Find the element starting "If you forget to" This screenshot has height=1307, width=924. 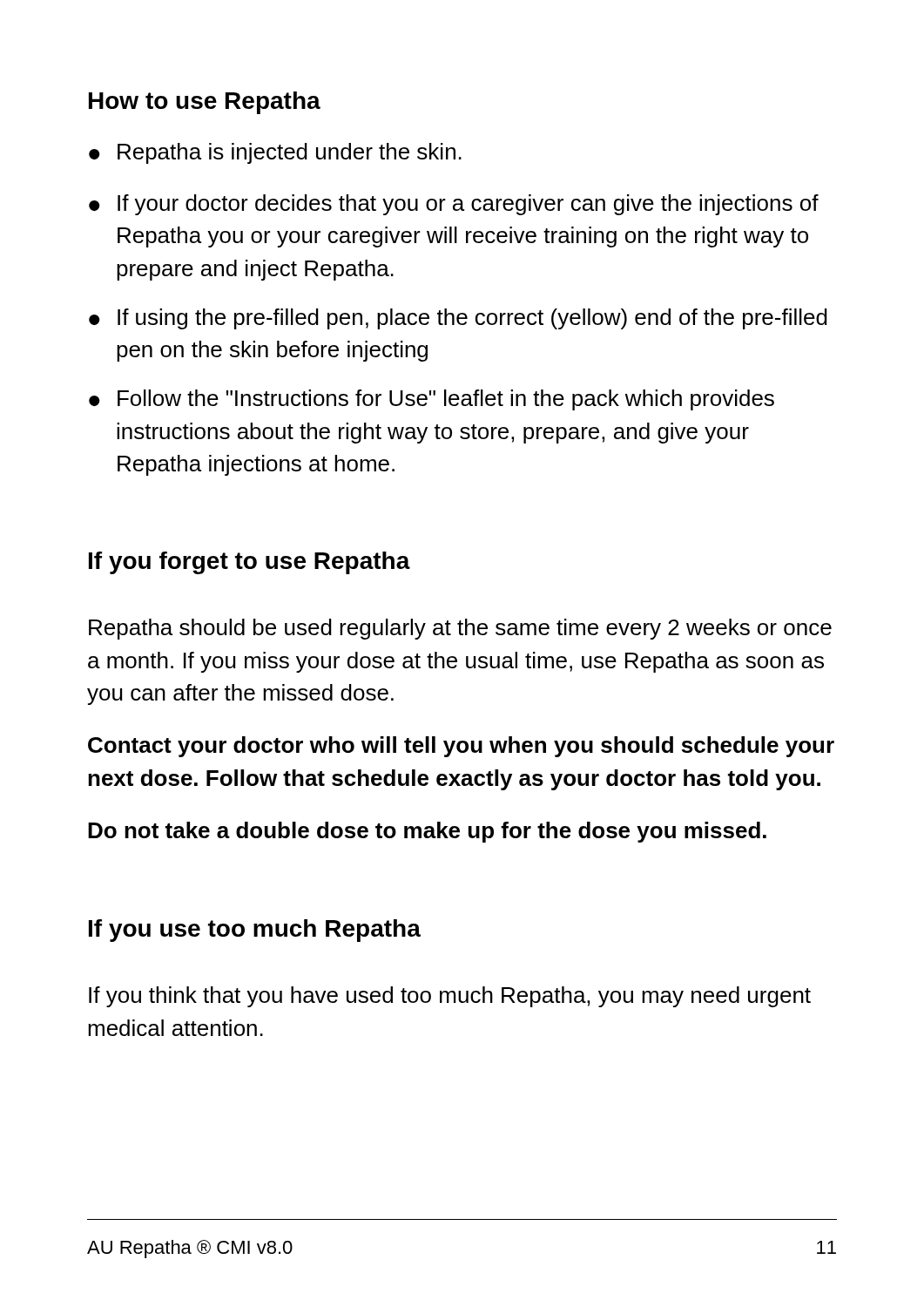(248, 561)
